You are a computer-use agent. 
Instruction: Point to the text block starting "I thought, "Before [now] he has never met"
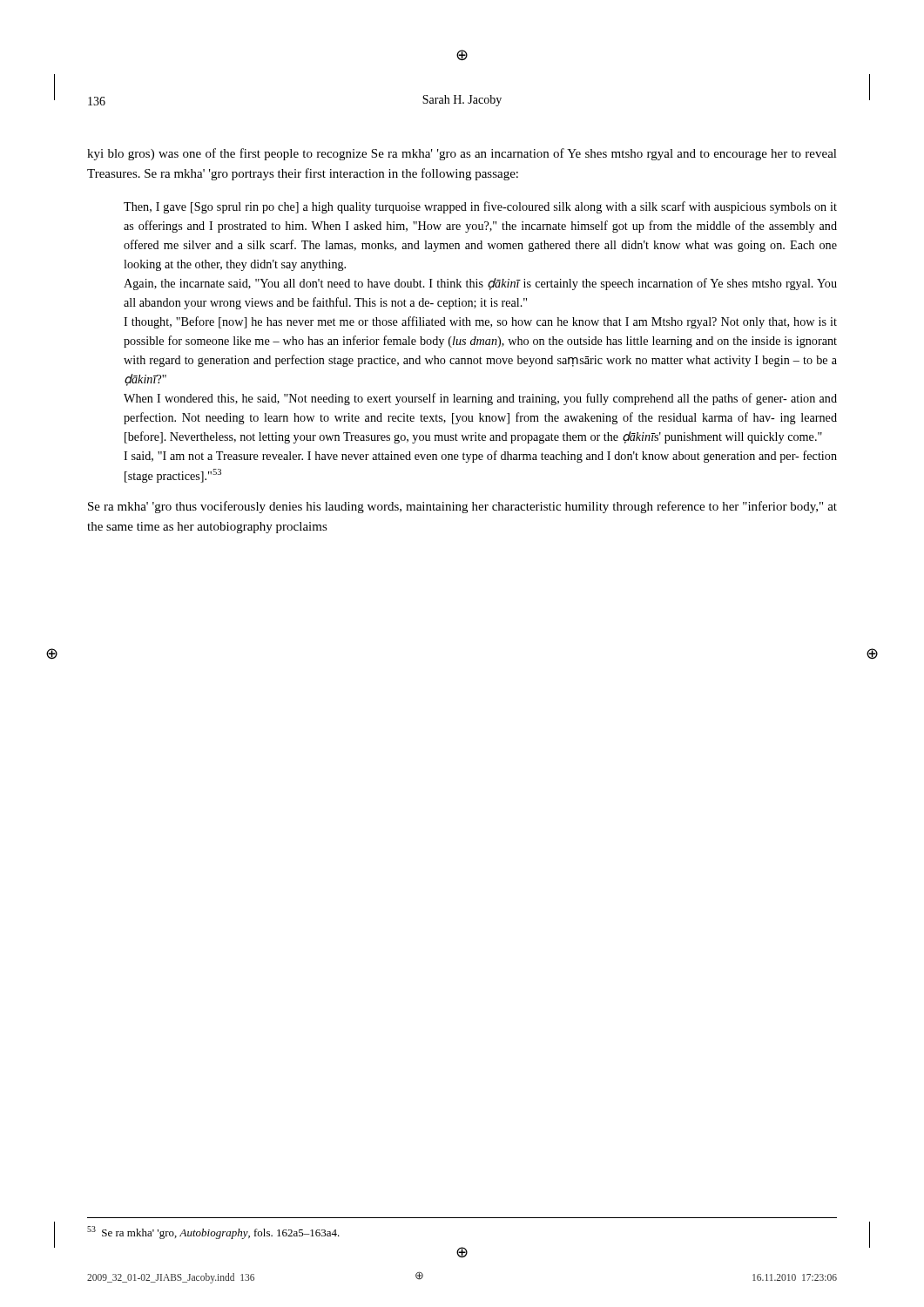coord(480,350)
